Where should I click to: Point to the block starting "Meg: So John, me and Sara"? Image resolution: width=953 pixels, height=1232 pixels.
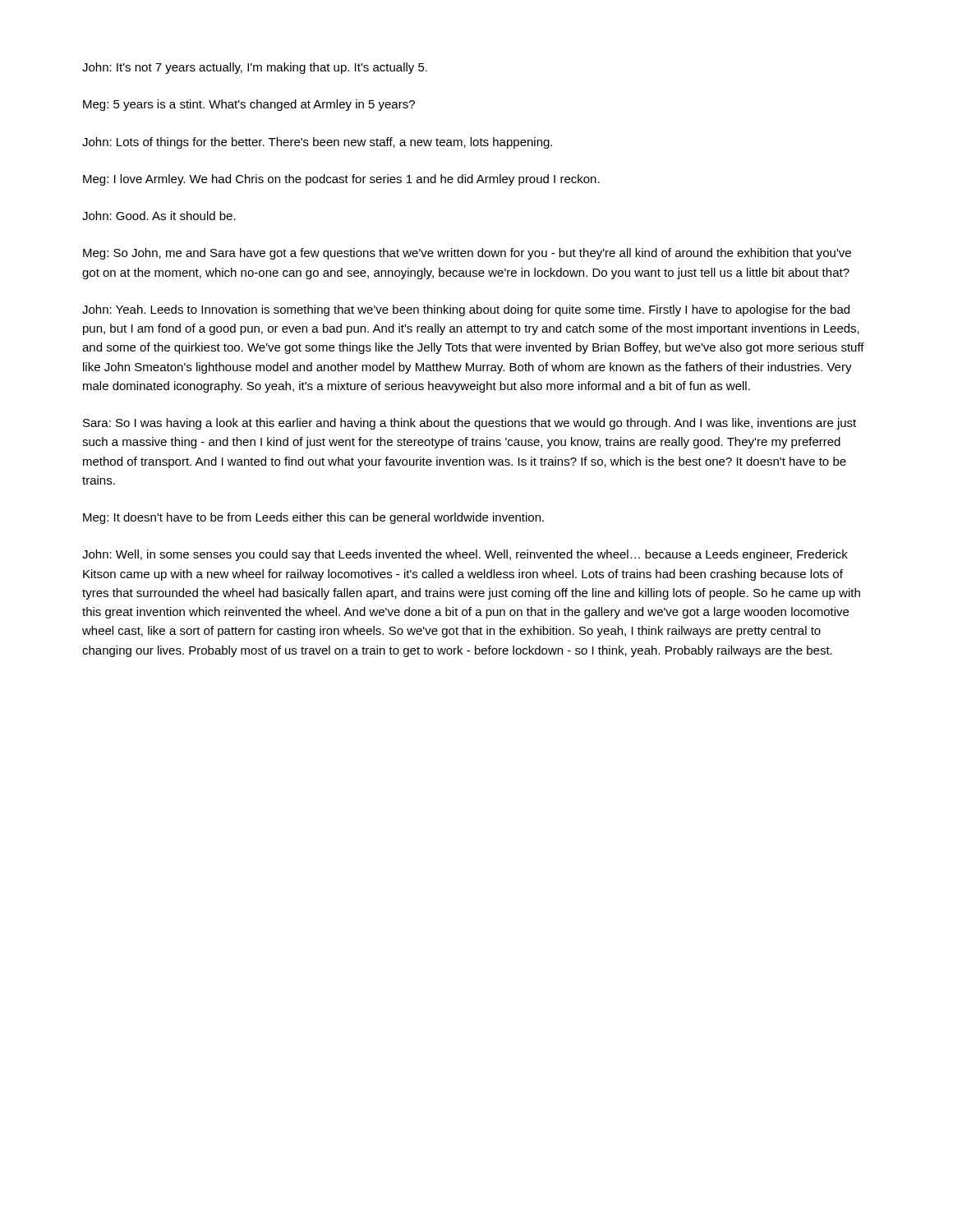tap(467, 262)
